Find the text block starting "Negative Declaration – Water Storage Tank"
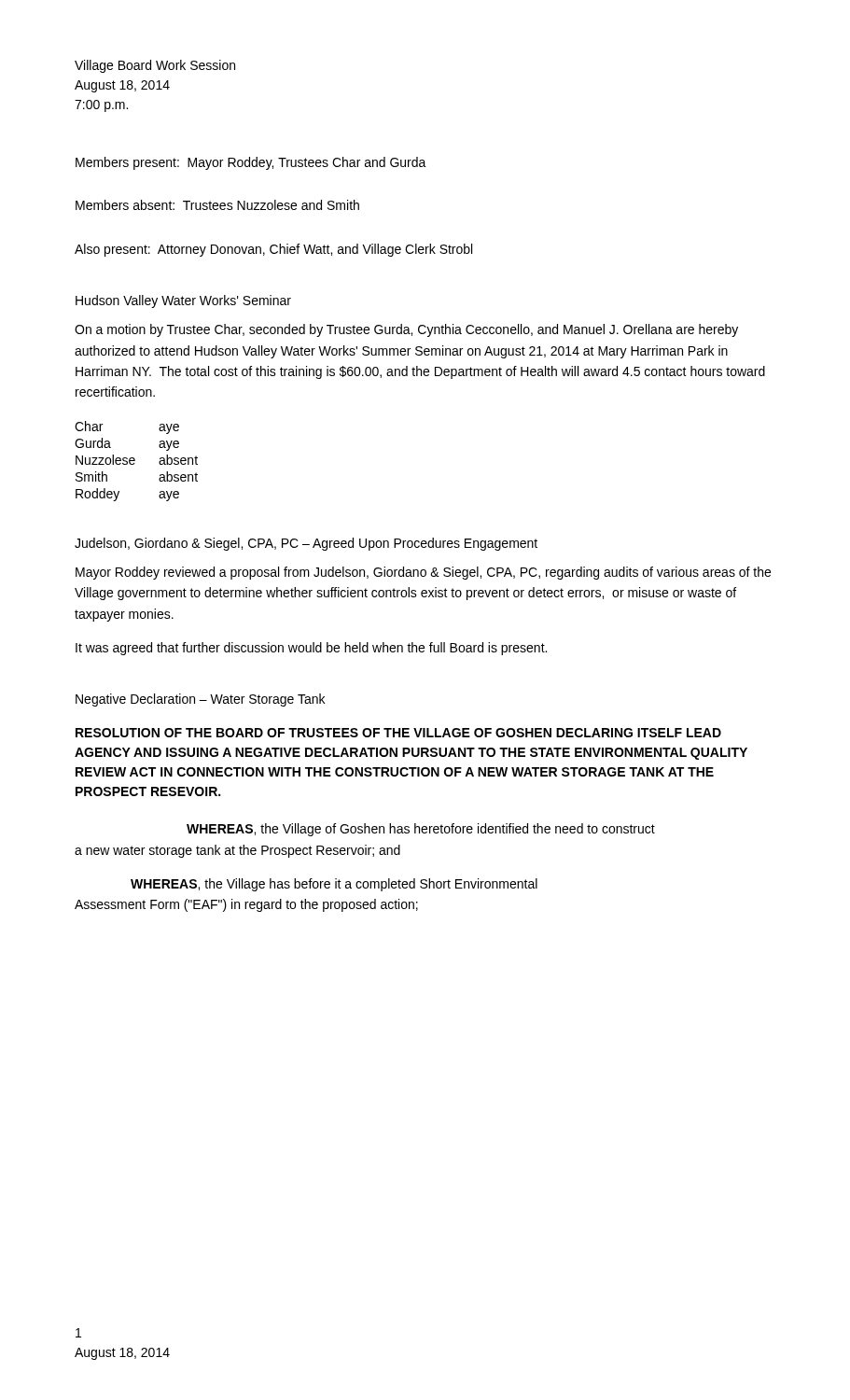Viewport: 850px width, 1400px height. coord(200,699)
